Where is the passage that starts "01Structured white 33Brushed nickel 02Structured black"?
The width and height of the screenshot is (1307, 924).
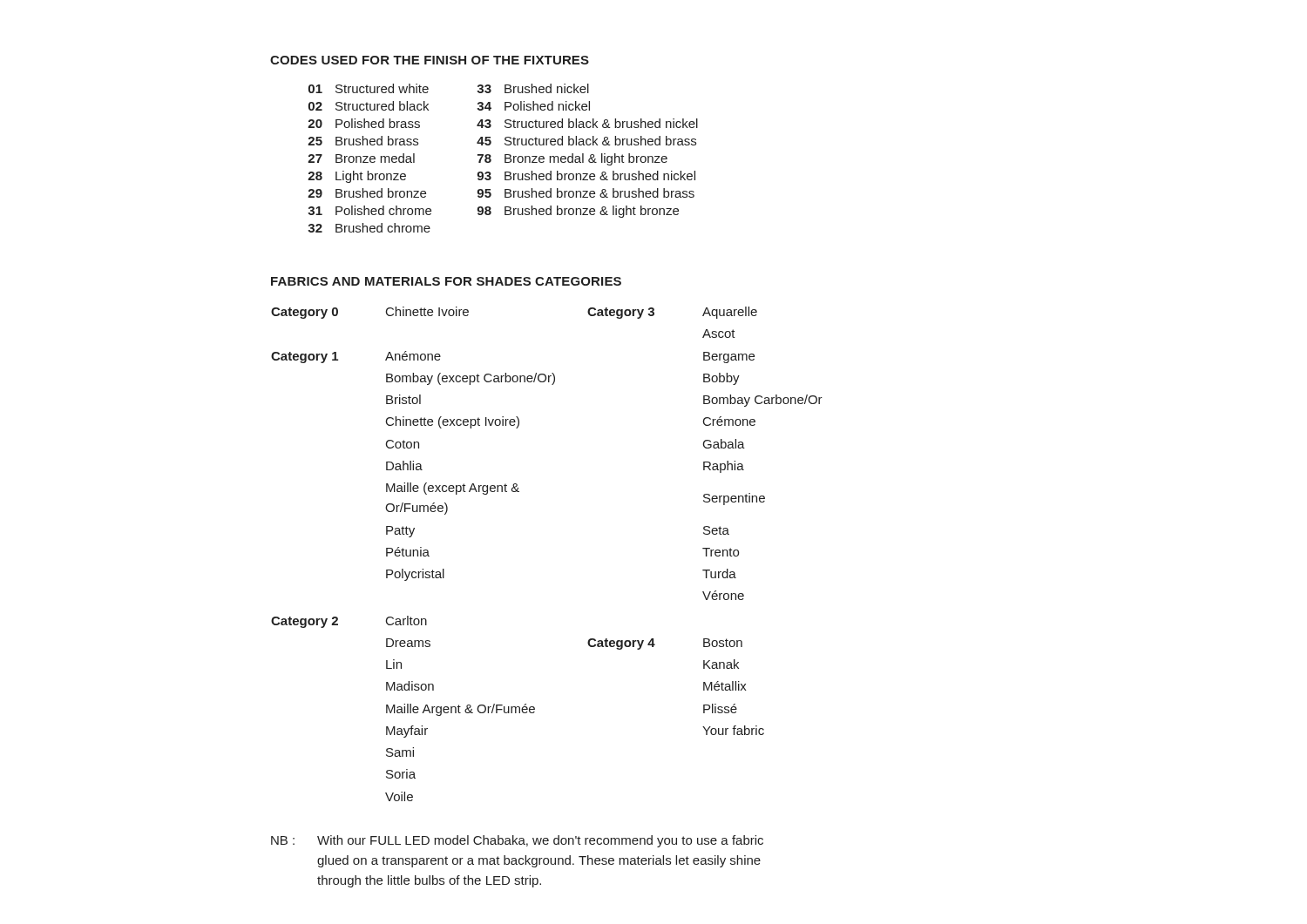[x=671, y=158]
